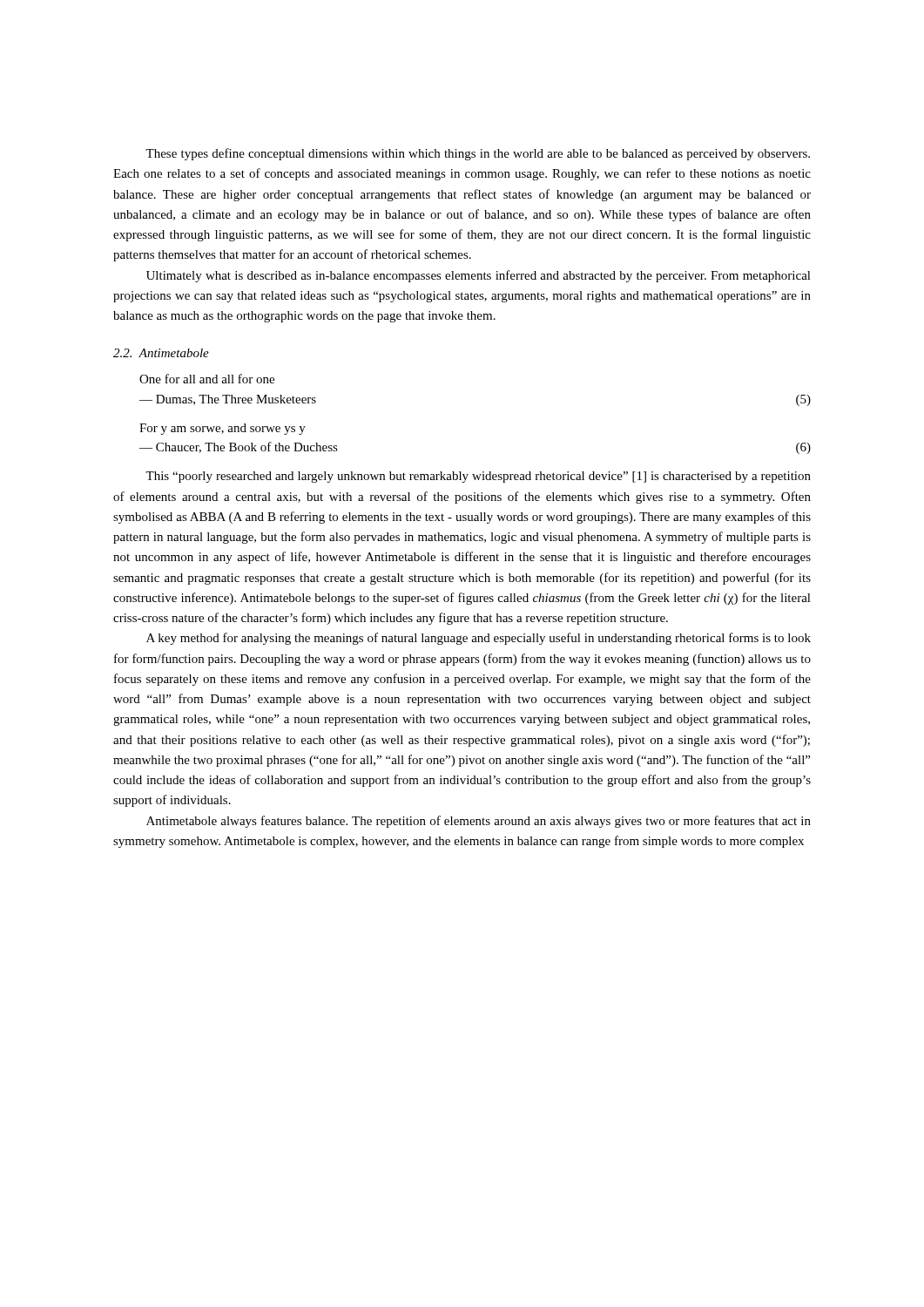This screenshot has height=1307, width=924.
Task: Select the text block starting "A key method for analysing the"
Action: 462,720
